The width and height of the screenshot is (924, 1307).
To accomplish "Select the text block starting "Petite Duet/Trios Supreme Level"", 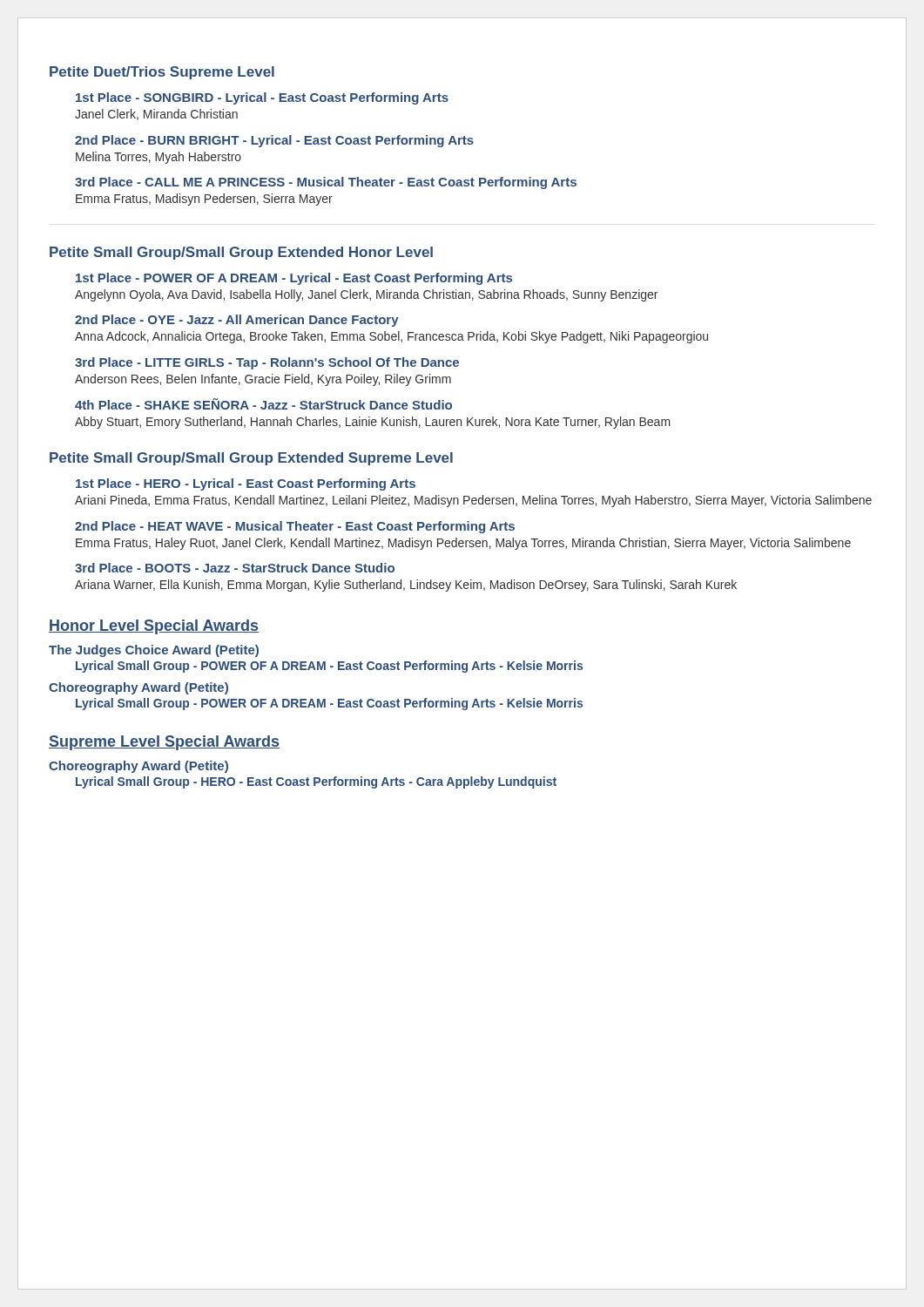I will [x=162, y=72].
